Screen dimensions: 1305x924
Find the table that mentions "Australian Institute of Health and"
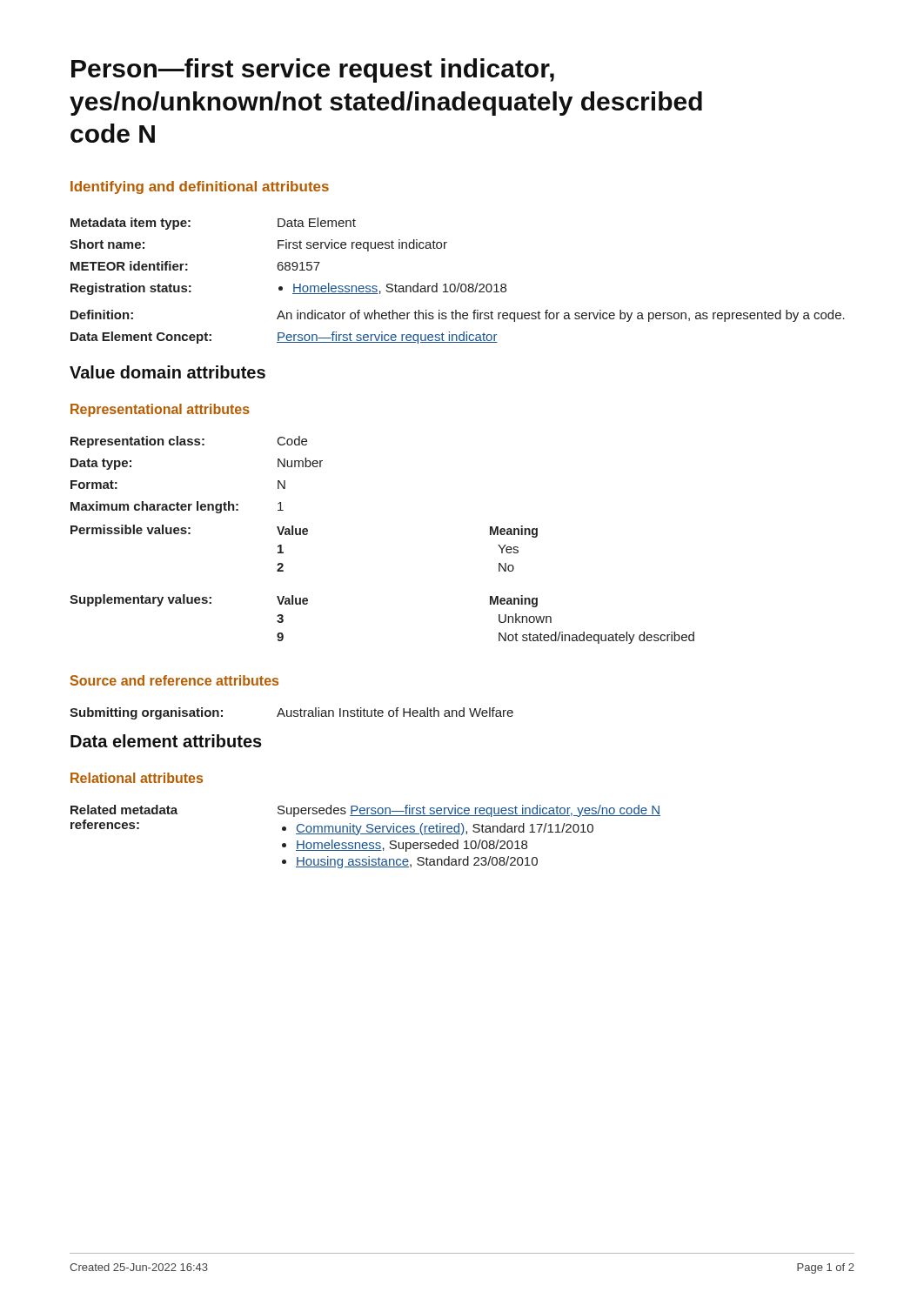click(462, 712)
